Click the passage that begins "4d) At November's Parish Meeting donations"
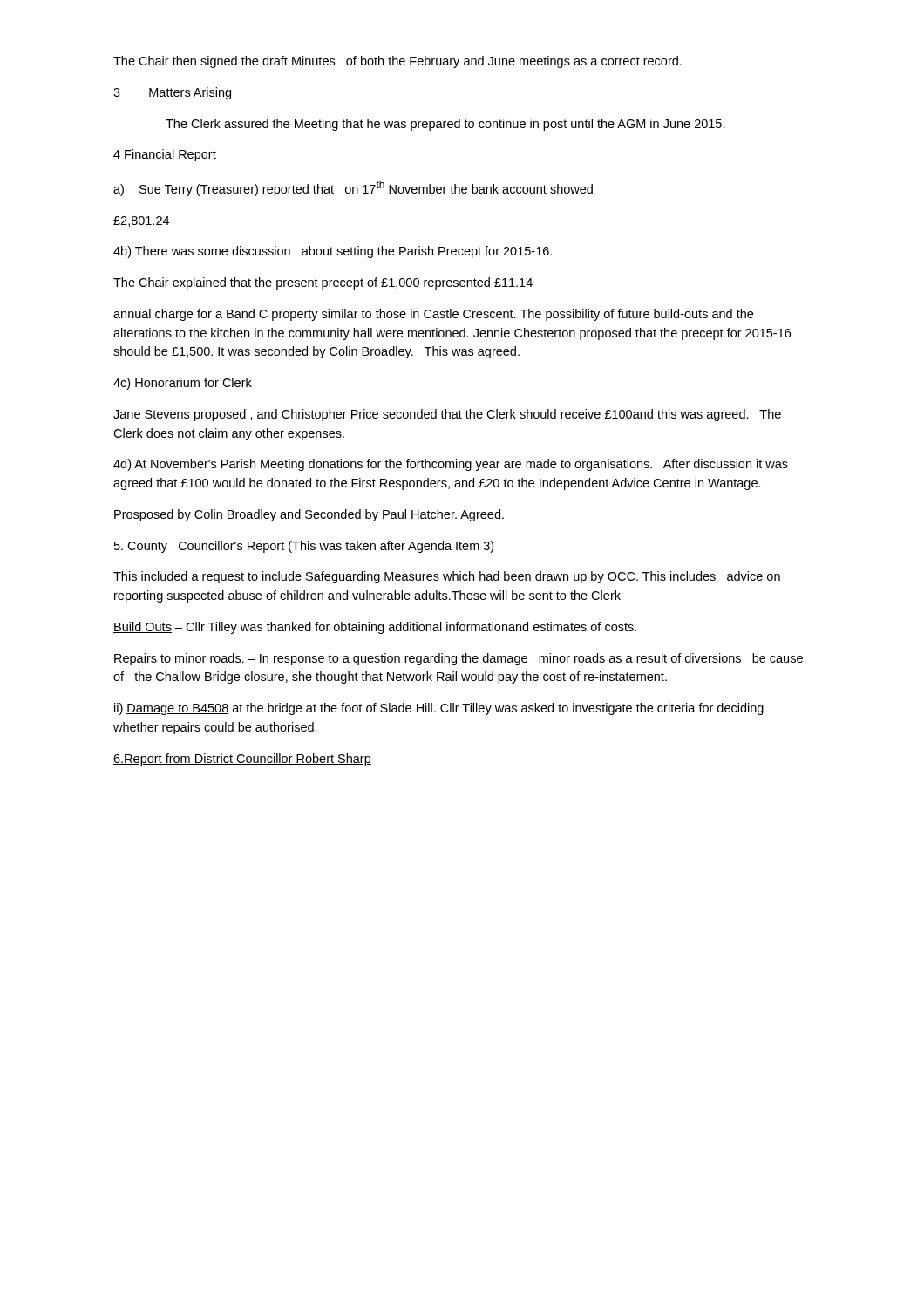924x1308 pixels. [451, 474]
